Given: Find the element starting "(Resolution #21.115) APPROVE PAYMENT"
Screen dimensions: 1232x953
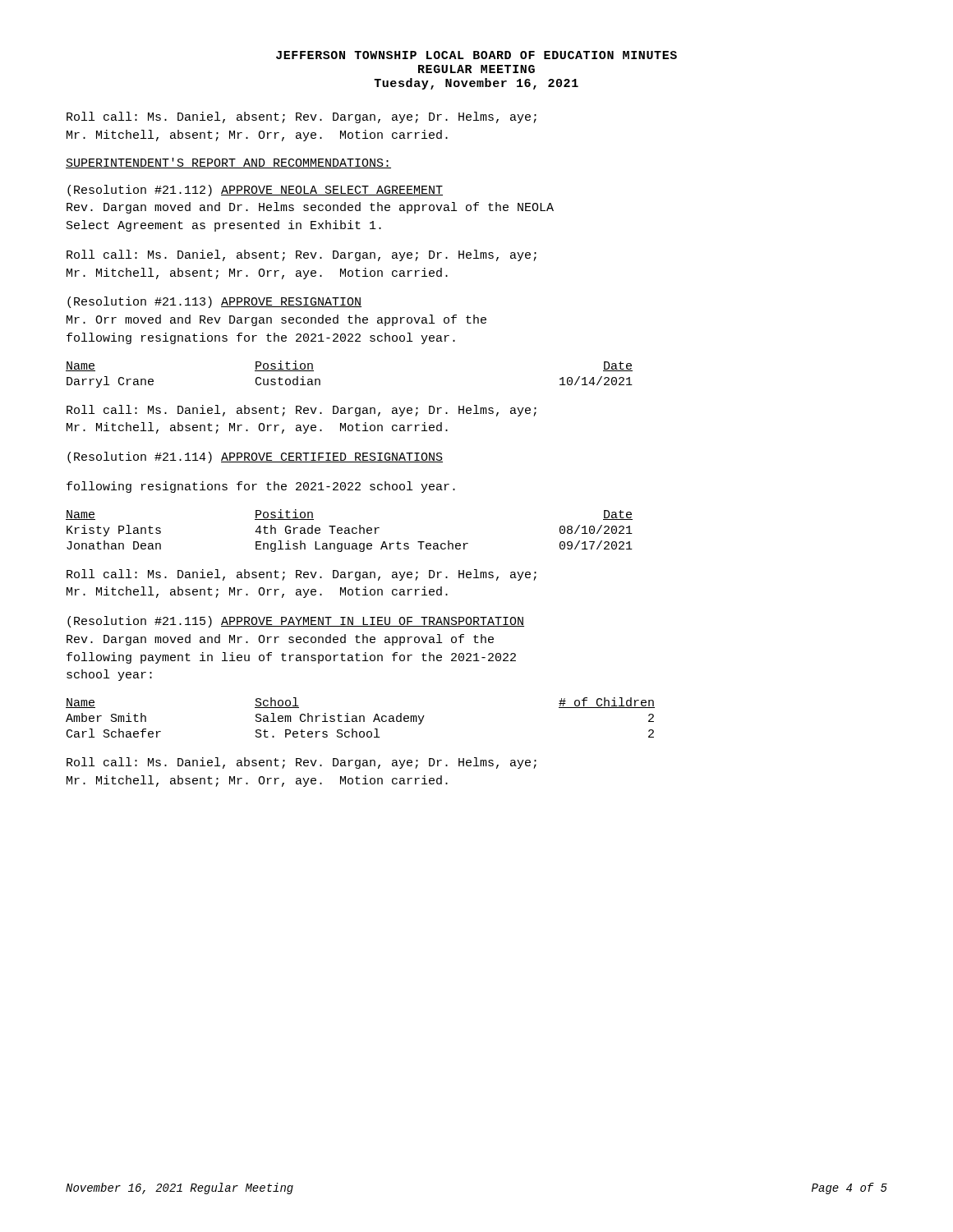Looking at the screenshot, I should (295, 649).
